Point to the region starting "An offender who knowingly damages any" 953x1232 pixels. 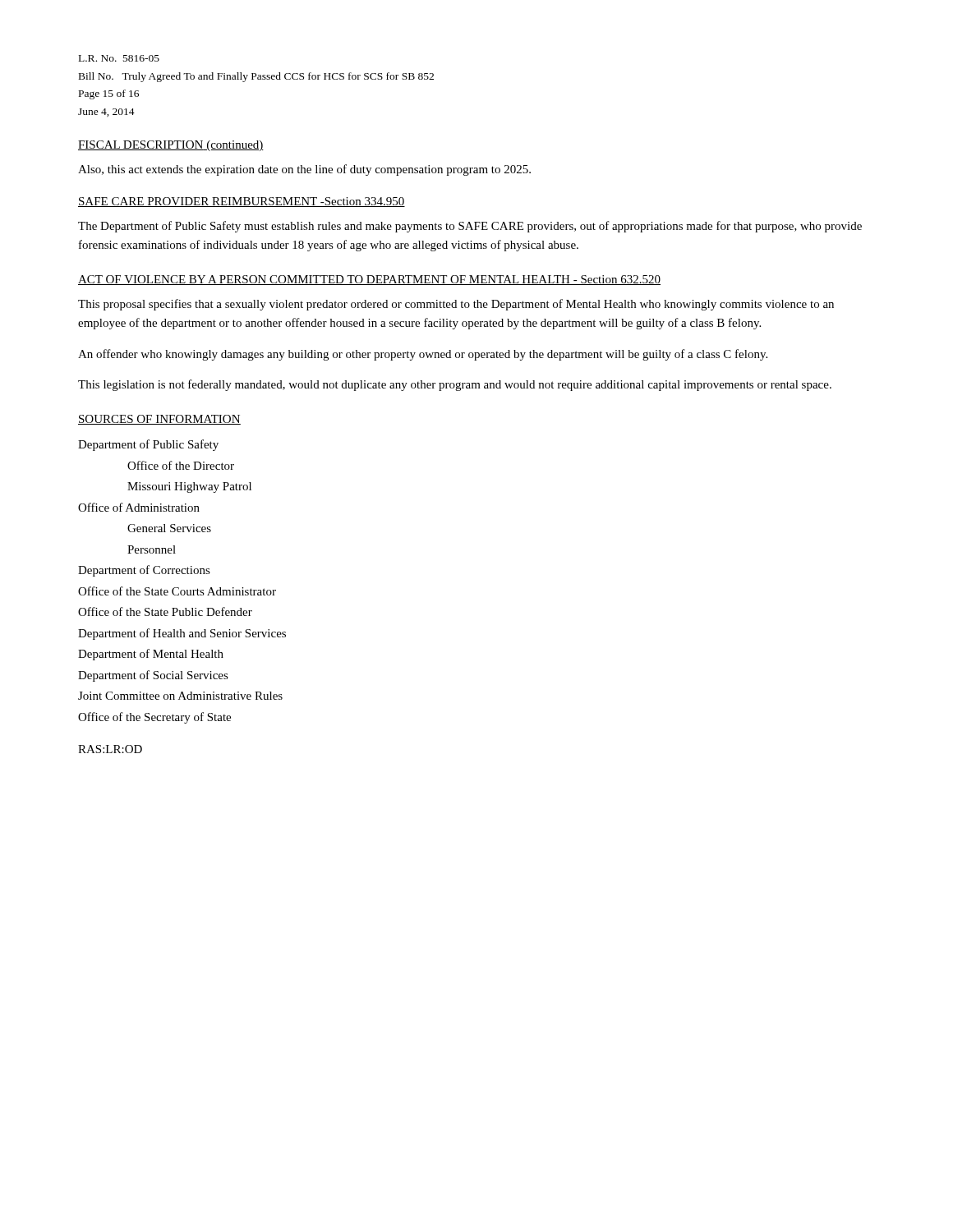(423, 354)
